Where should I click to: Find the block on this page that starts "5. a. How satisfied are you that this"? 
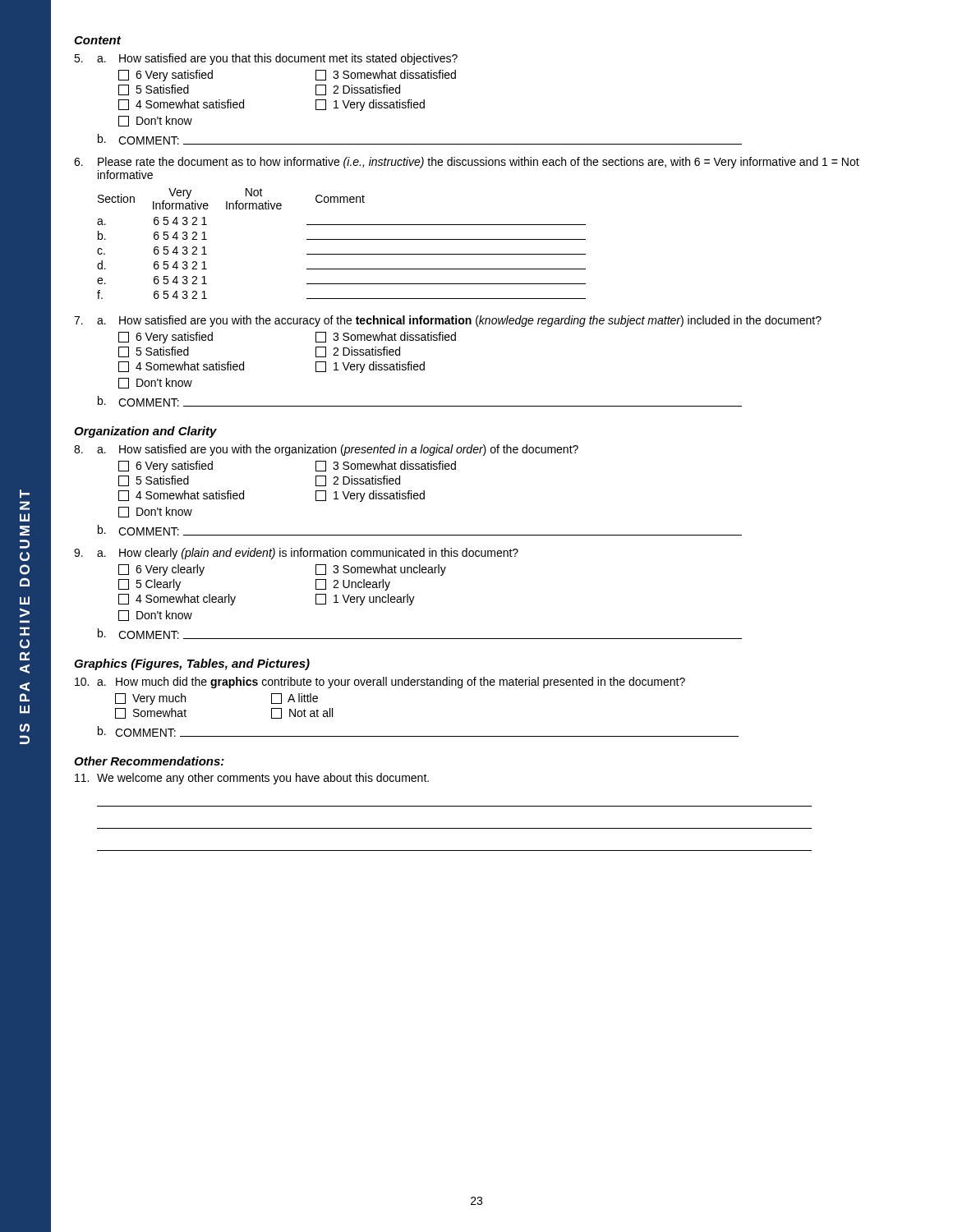pyautogui.click(x=266, y=59)
